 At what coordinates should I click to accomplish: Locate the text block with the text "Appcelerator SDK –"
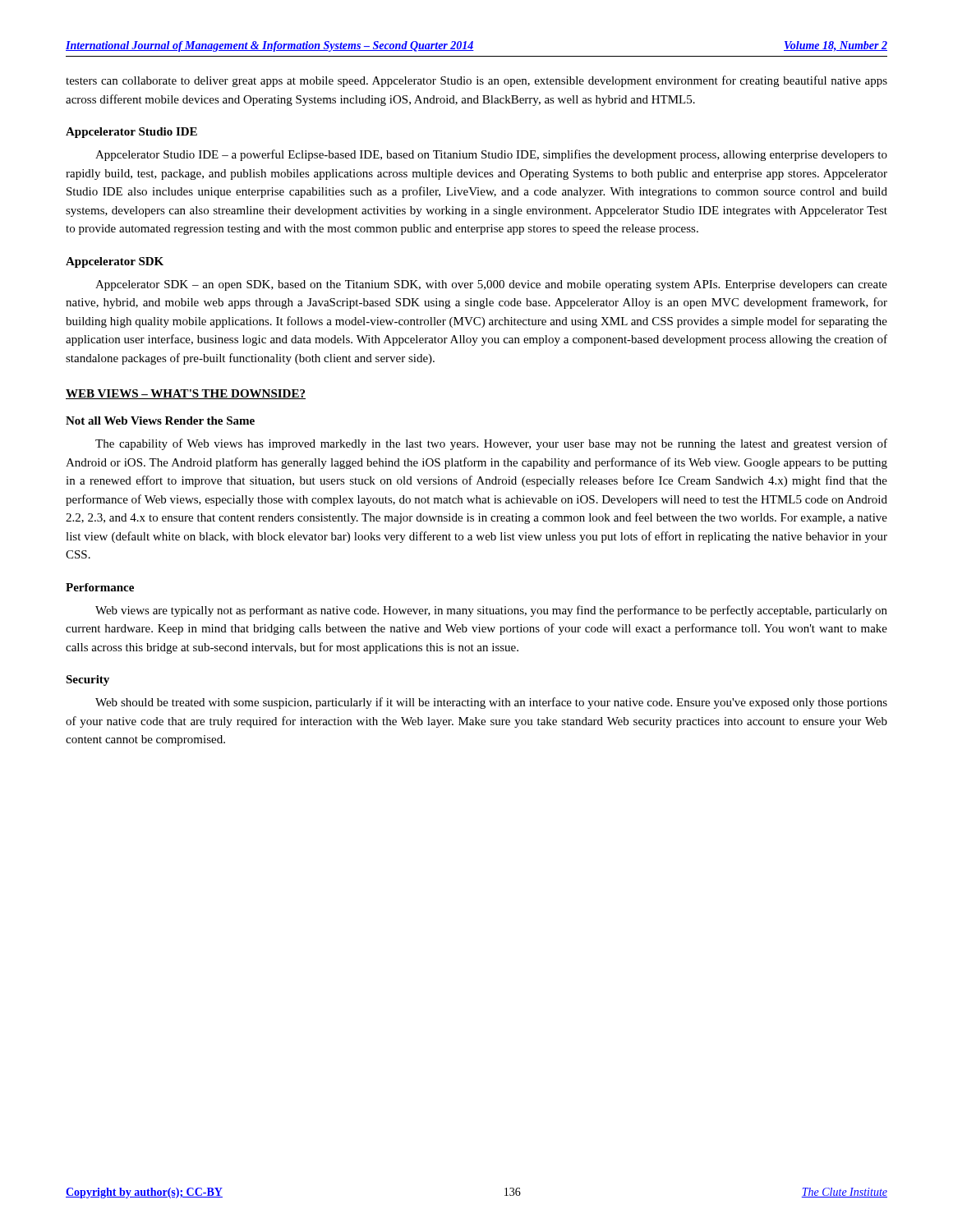476,321
